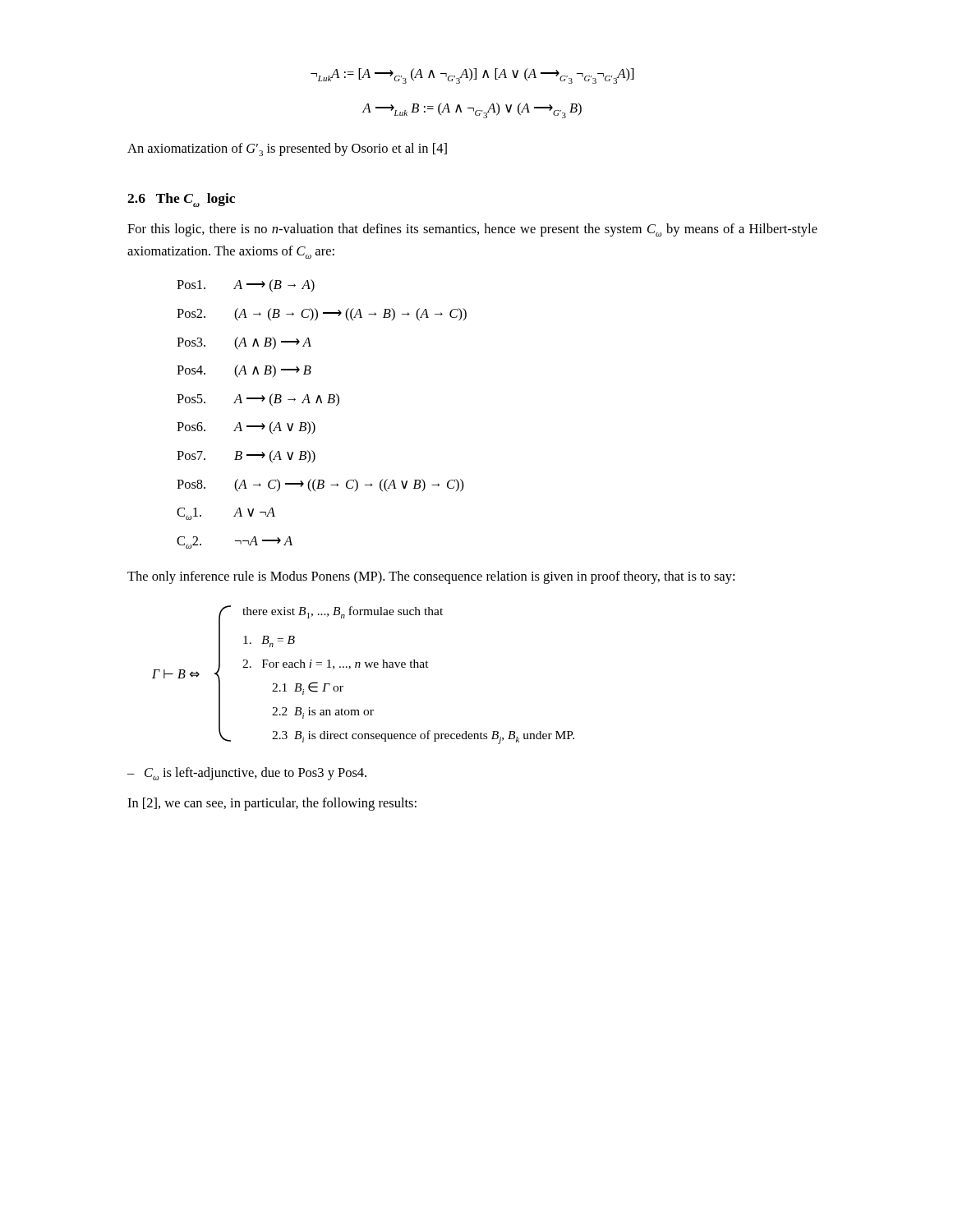The width and height of the screenshot is (953, 1232).
Task: Locate the block of text that opens with "Pos3. (A ∧ B)"
Action: tap(244, 342)
